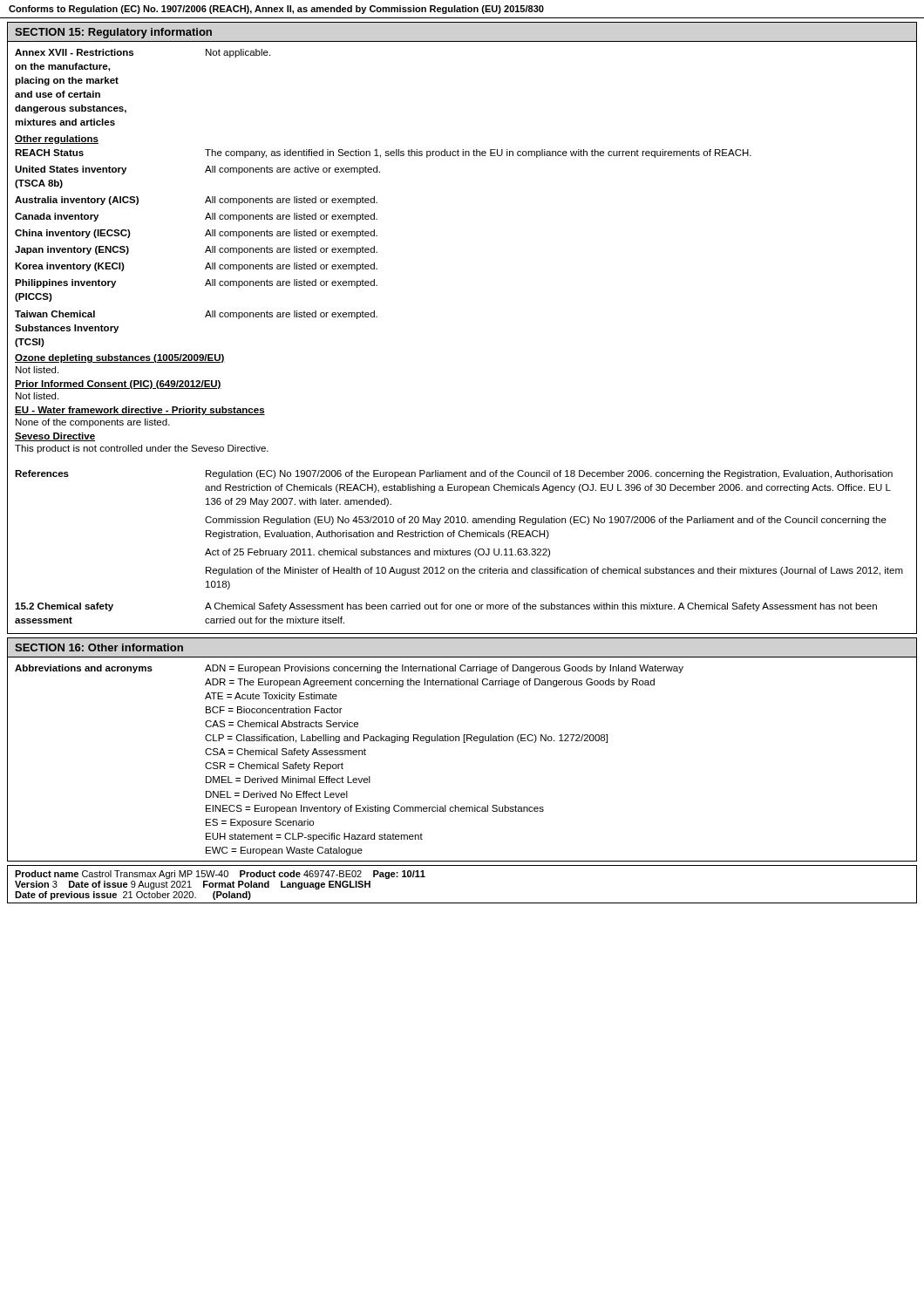Locate the section header with the text "SECTION 16: Other information"

(x=99, y=647)
